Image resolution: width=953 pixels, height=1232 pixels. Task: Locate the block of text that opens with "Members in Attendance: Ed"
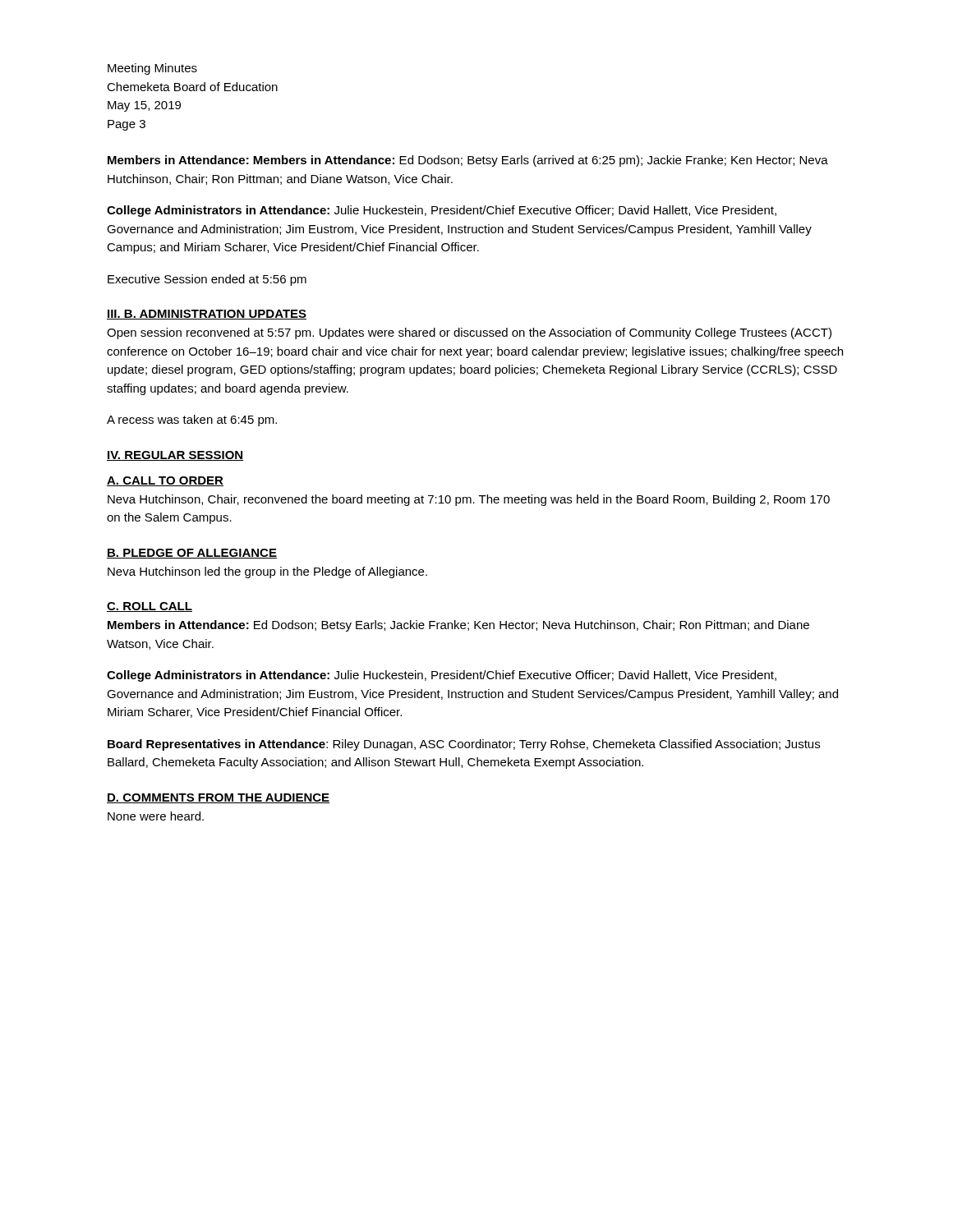coord(458,634)
